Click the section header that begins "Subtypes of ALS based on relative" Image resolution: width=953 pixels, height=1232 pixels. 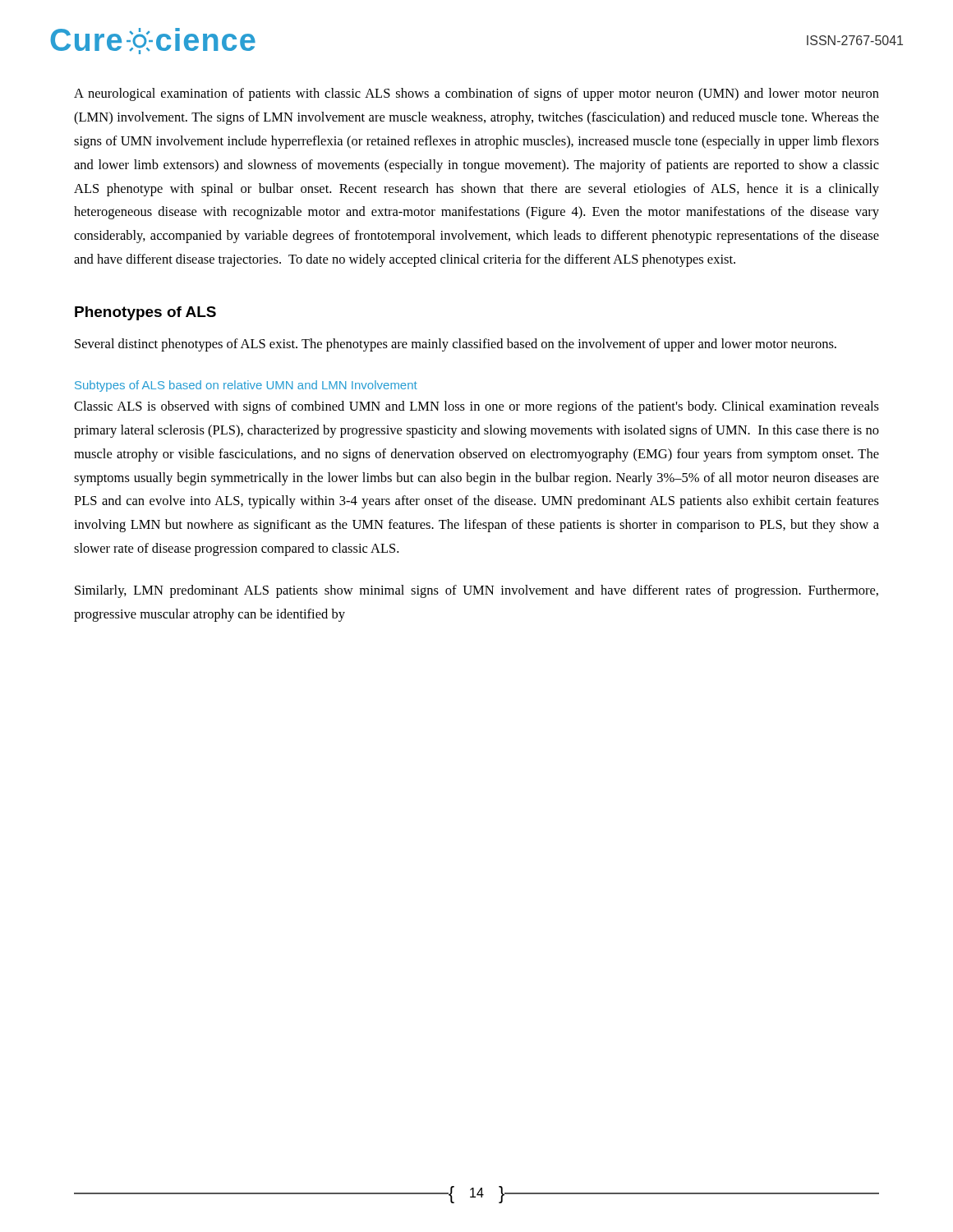click(x=246, y=385)
